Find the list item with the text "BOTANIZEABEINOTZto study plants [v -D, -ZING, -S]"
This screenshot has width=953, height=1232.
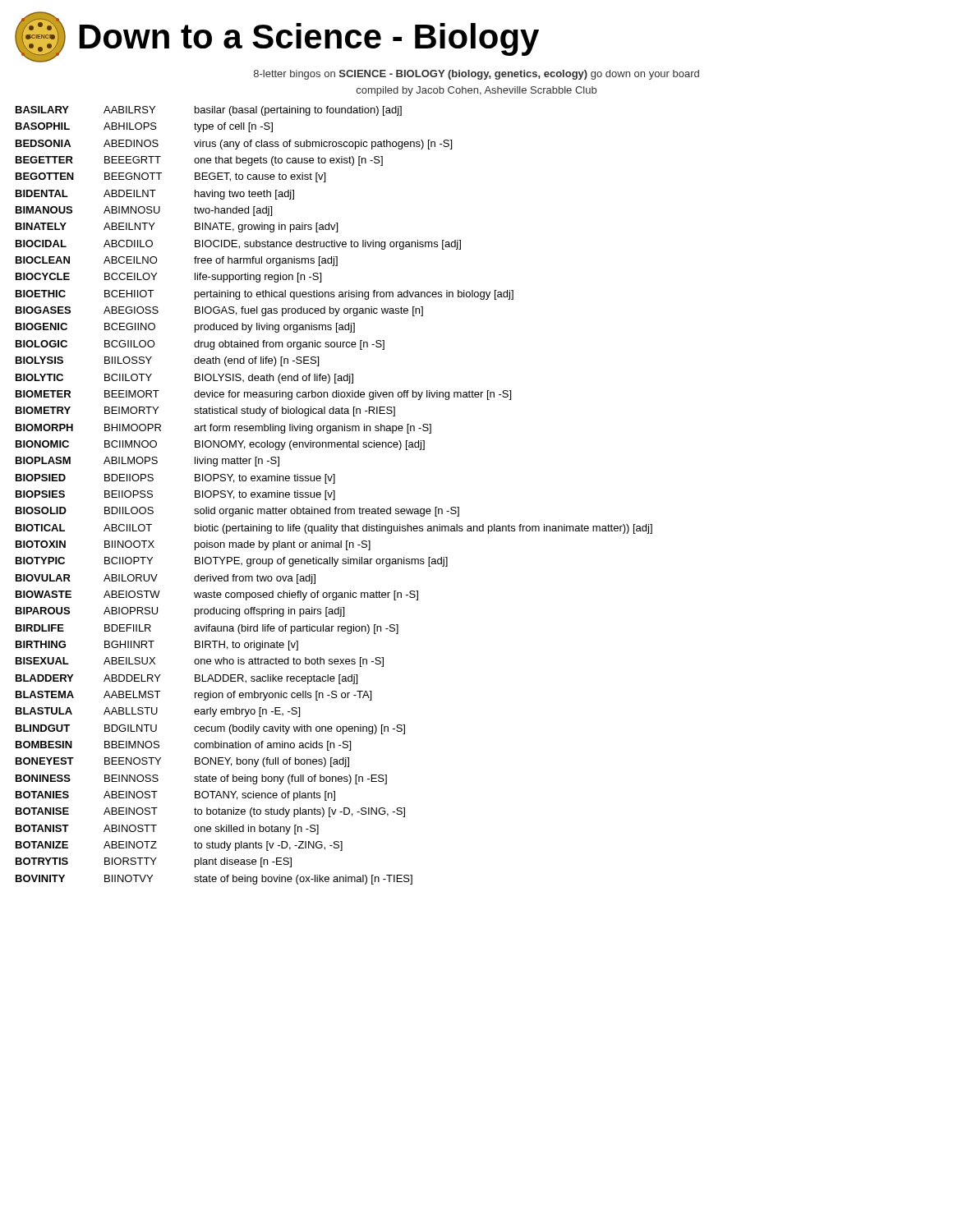point(37,846)
